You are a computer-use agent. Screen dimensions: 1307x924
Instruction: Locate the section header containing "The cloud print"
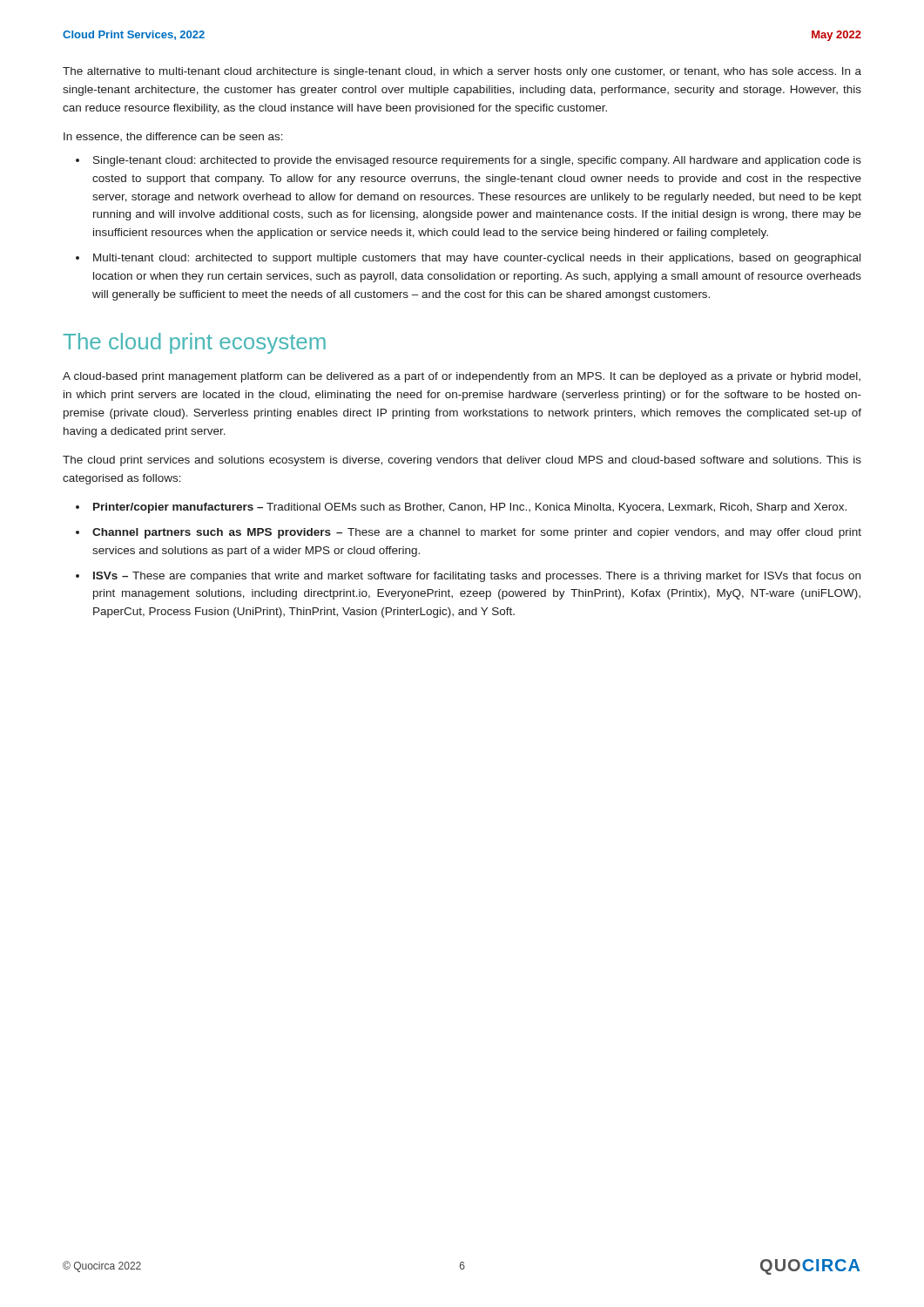(195, 342)
